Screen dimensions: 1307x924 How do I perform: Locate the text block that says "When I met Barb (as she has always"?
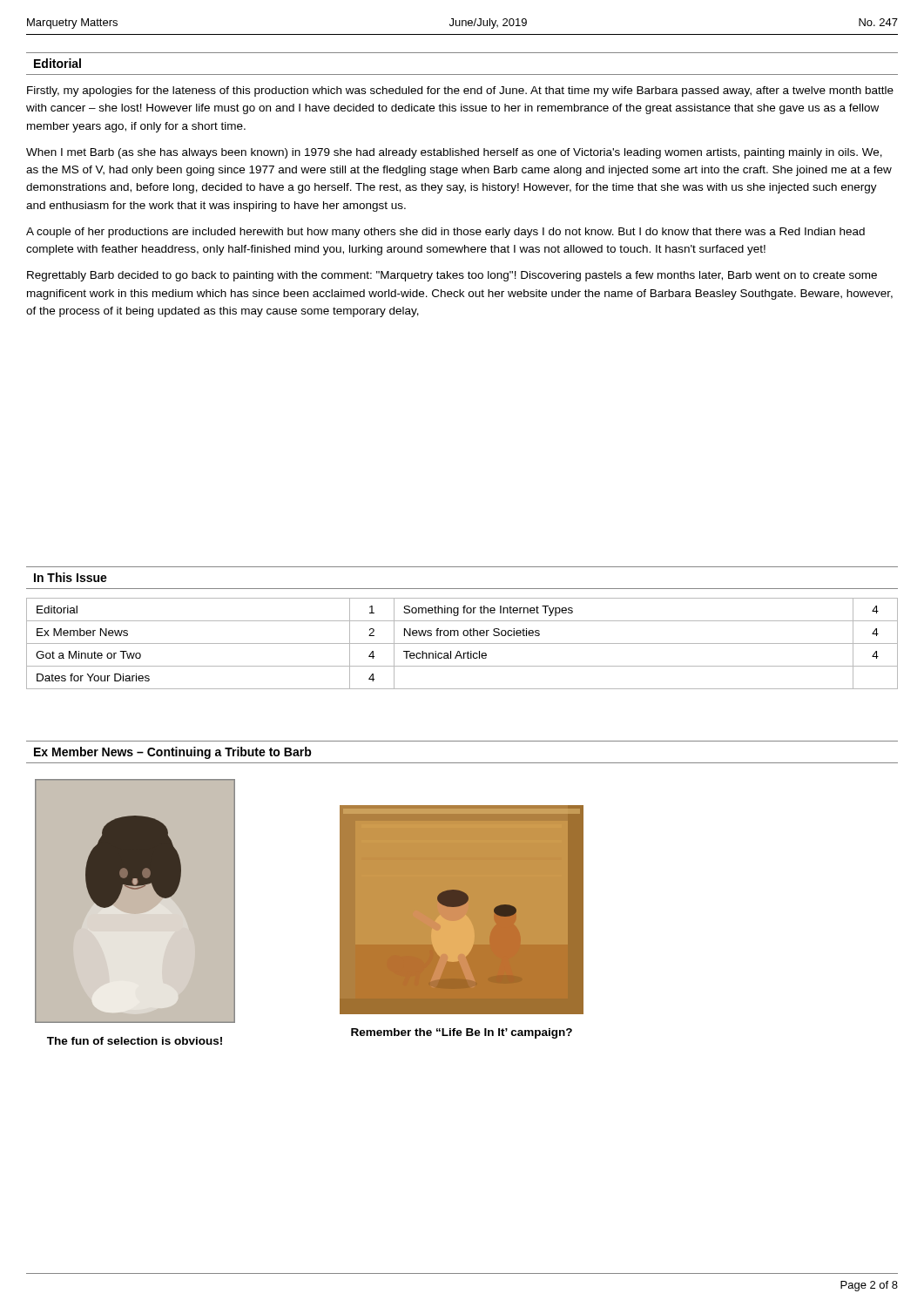pyautogui.click(x=462, y=179)
